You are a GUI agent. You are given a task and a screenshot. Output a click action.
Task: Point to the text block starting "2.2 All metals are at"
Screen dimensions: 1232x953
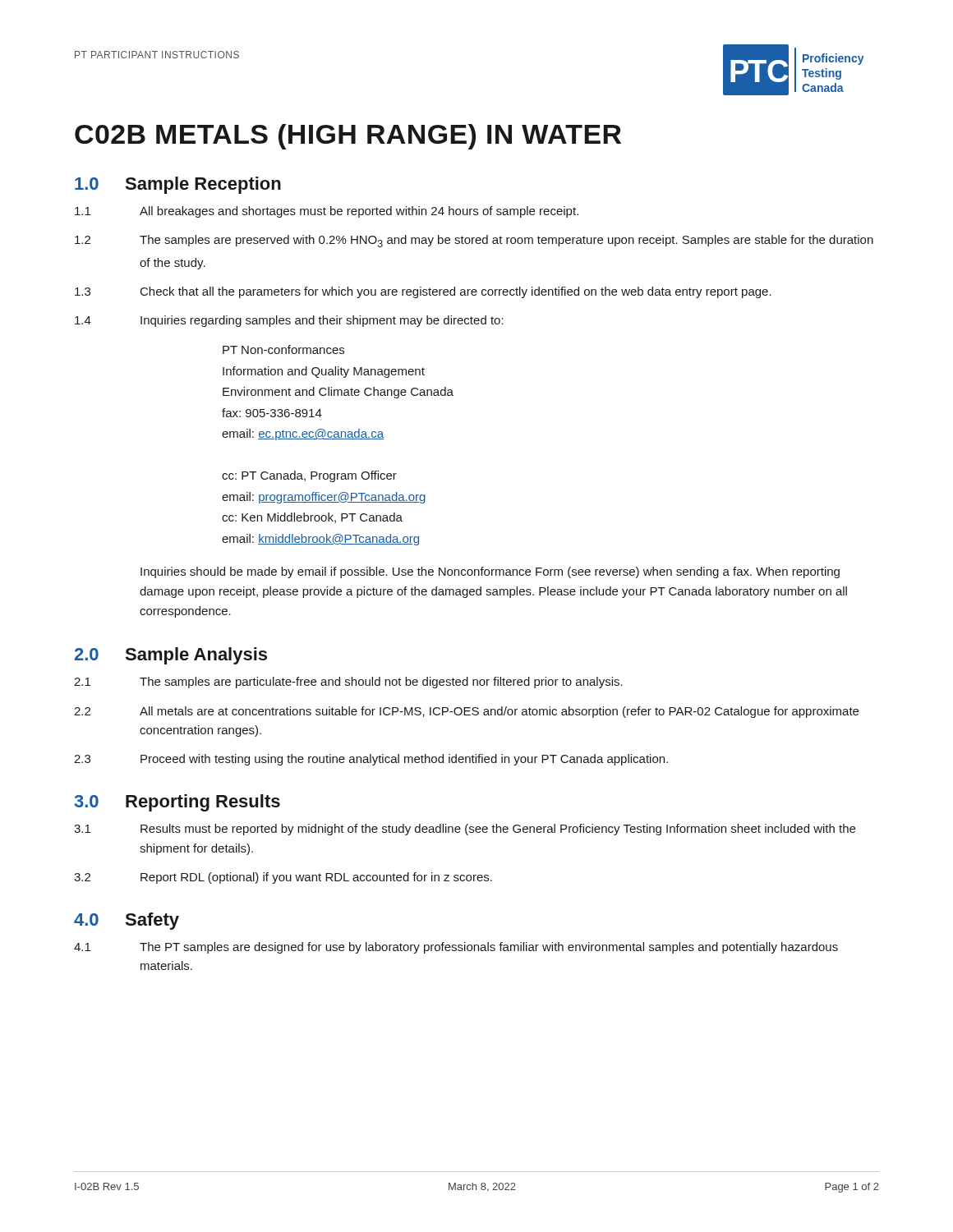[476, 720]
